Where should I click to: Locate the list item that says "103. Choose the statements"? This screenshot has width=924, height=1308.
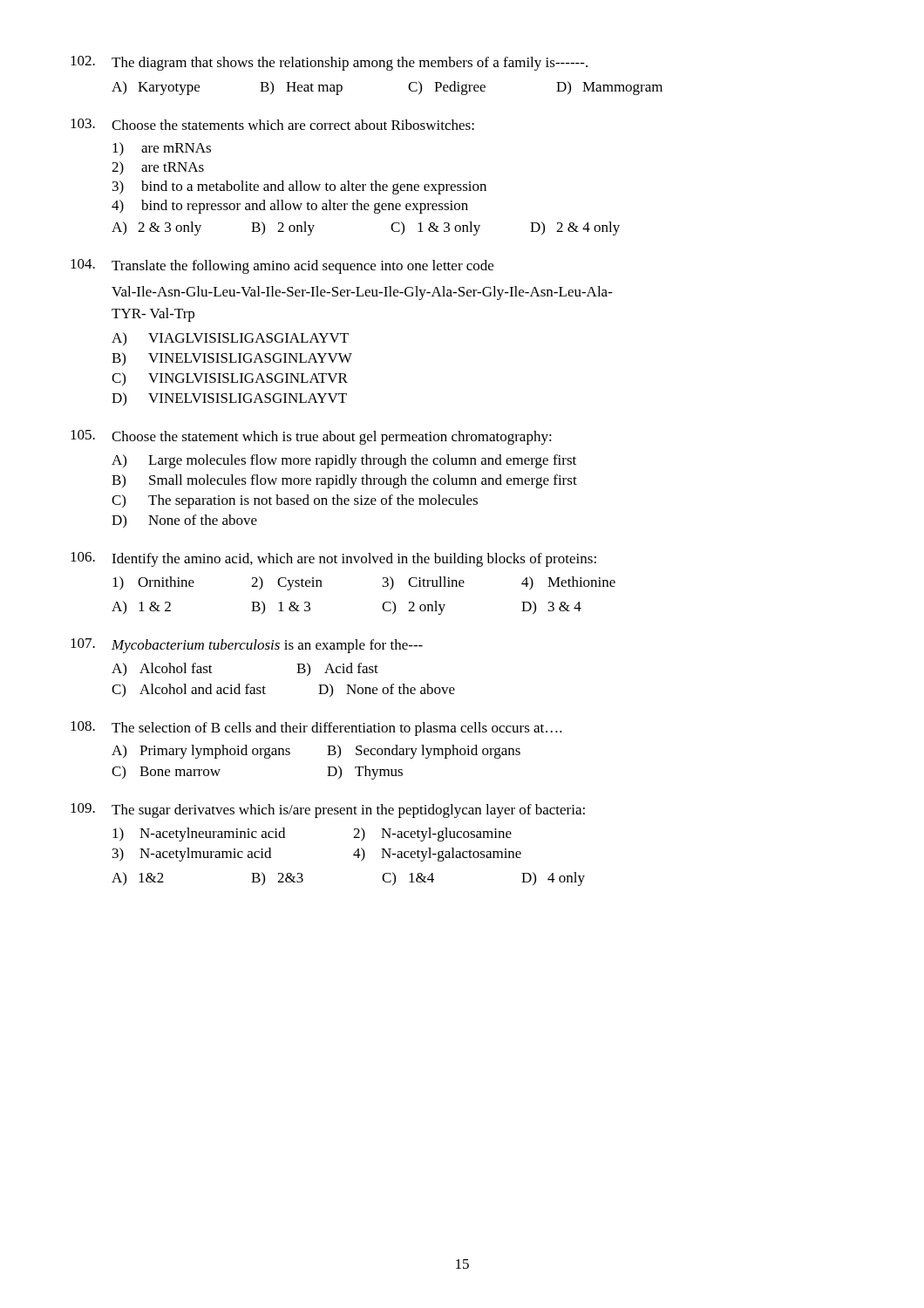pos(462,176)
